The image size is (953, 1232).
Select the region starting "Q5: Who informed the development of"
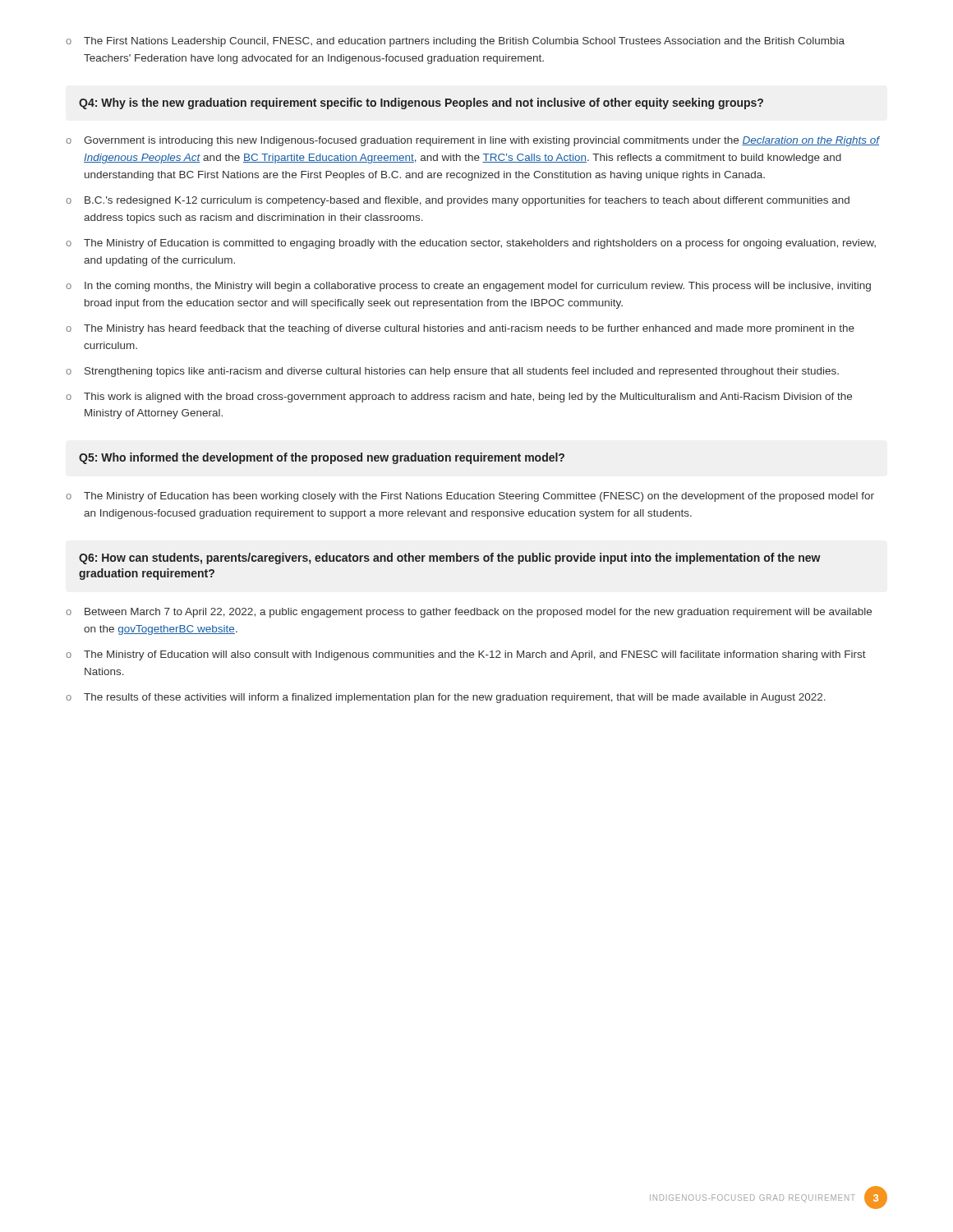click(476, 458)
